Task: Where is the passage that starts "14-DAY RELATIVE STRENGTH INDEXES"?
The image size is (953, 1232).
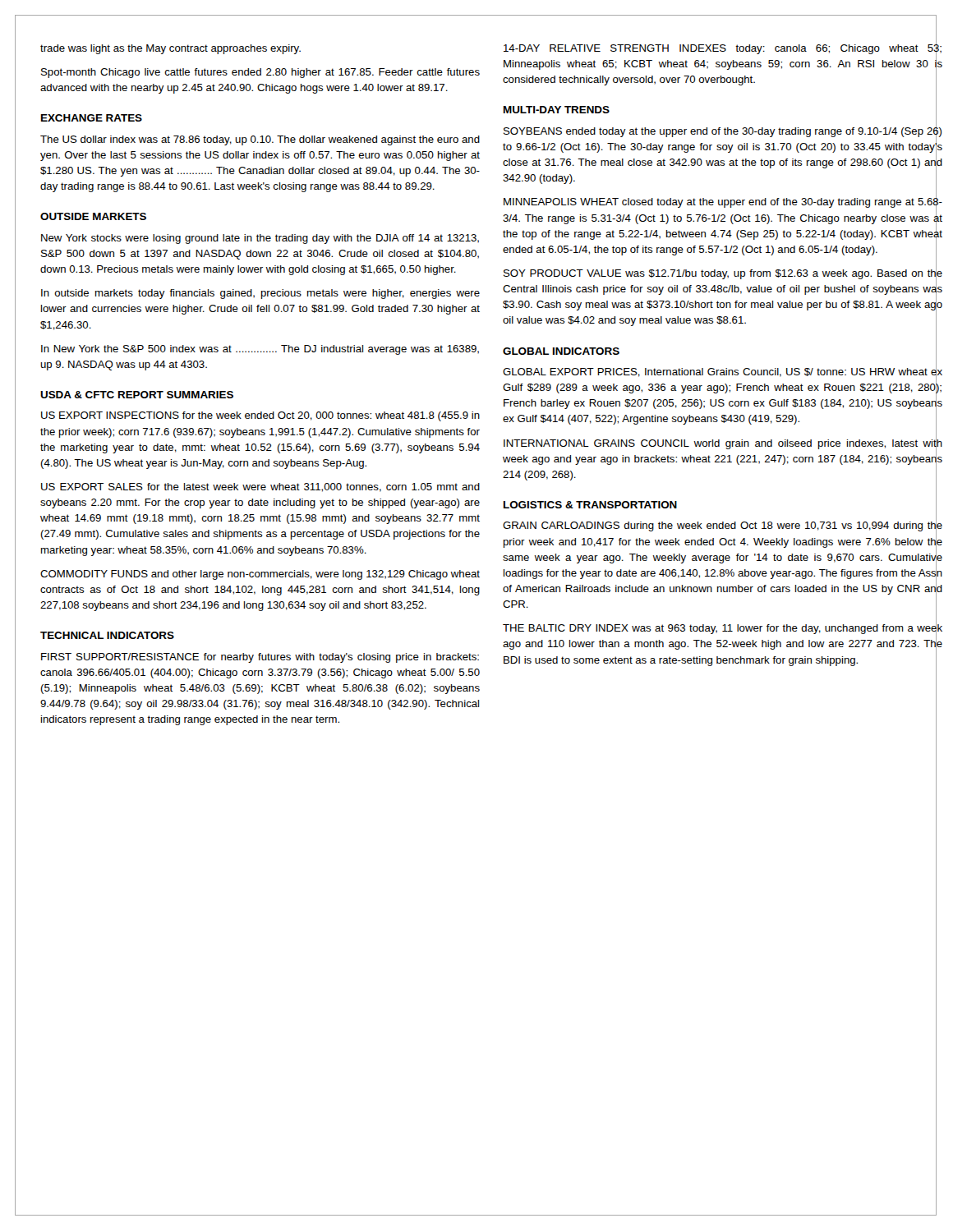Action: click(723, 64)
